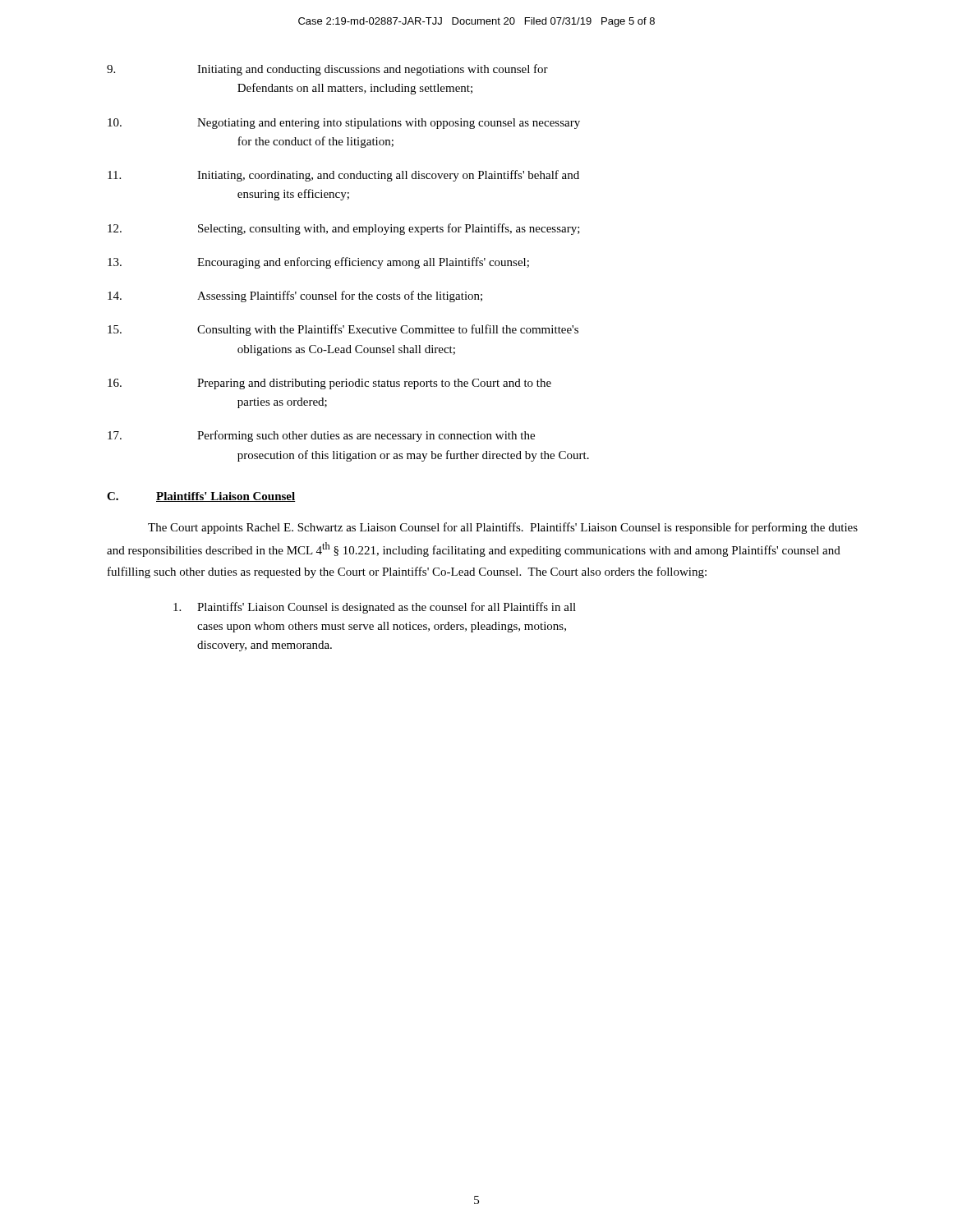Navigate to the element starting "9. Initiating and conducting discussions and negotiations"

[x=485, y=79]
